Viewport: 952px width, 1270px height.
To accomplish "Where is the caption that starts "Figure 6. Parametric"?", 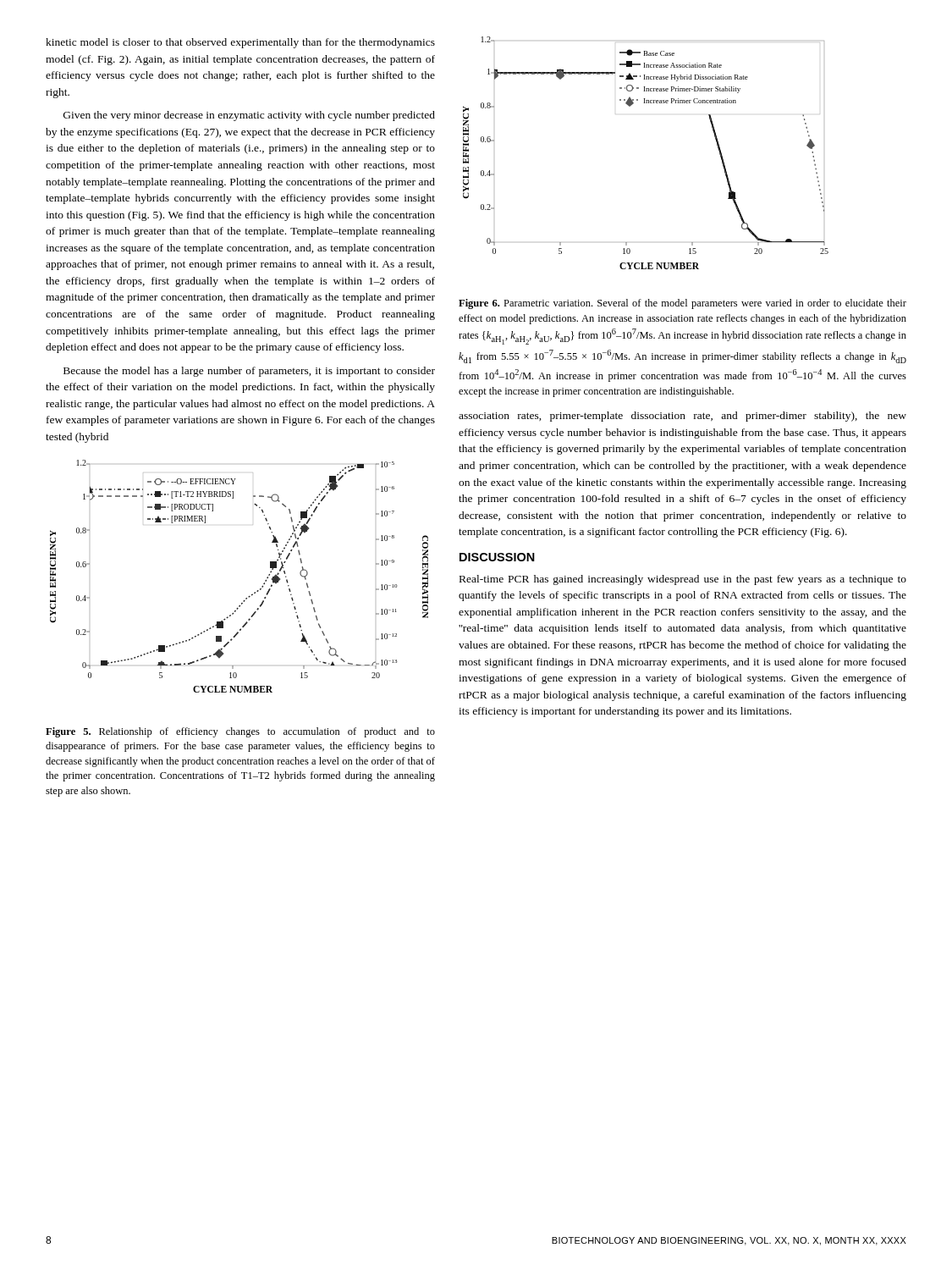I will click(682, 347).
